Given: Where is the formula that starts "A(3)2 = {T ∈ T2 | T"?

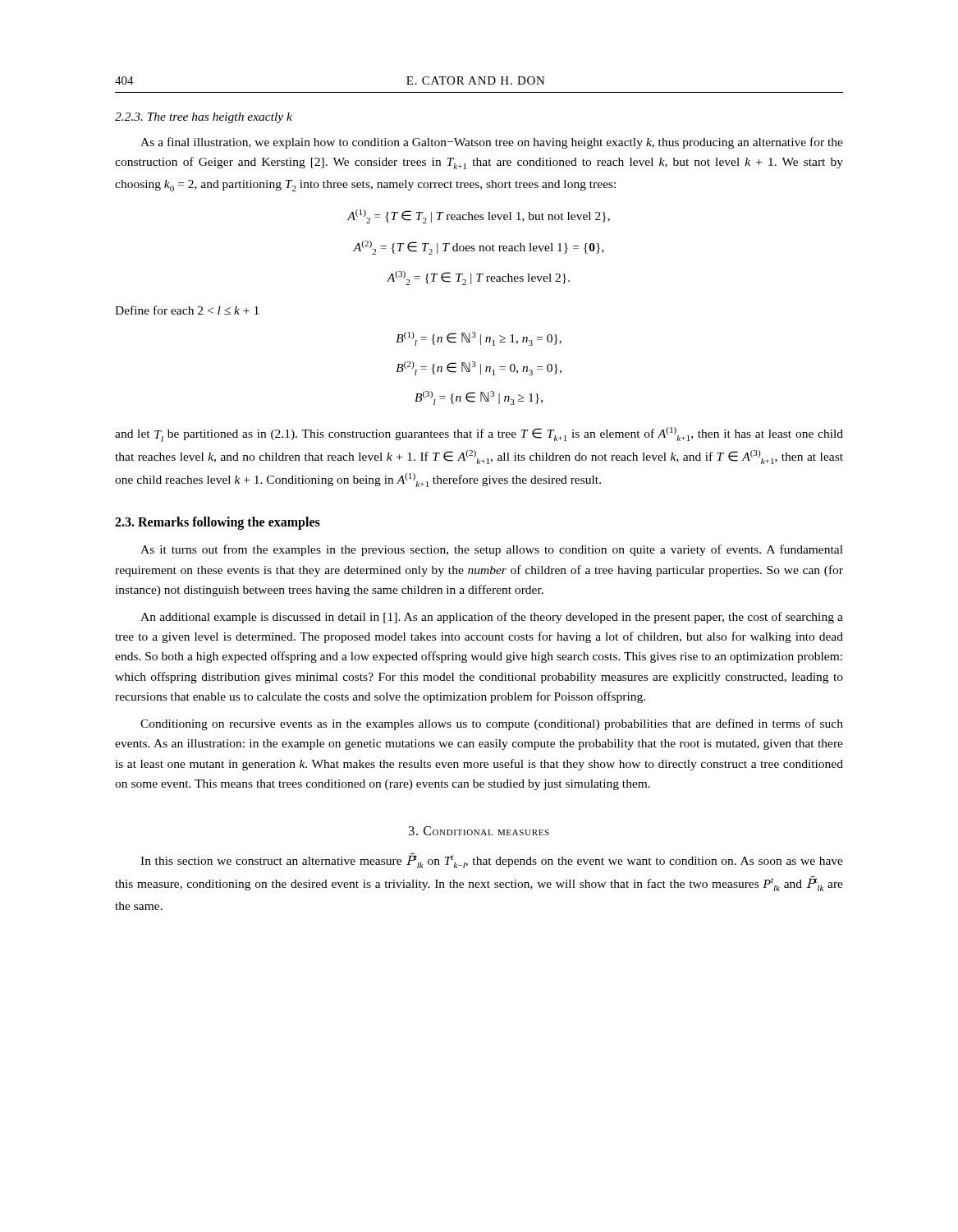Looking at the screenshot, I should click(x=479, y=278).
